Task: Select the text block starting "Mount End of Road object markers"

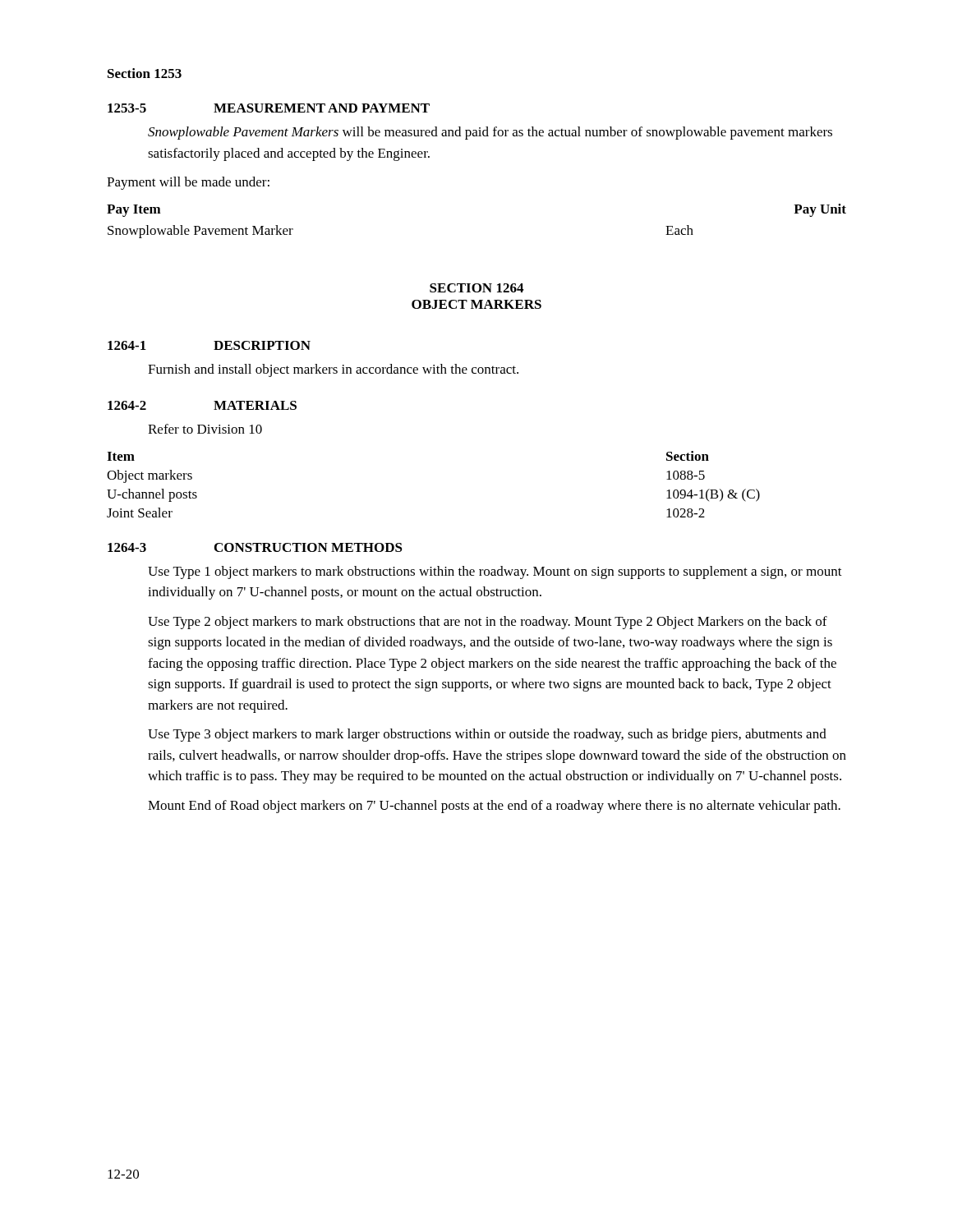Action: (497, 805)
